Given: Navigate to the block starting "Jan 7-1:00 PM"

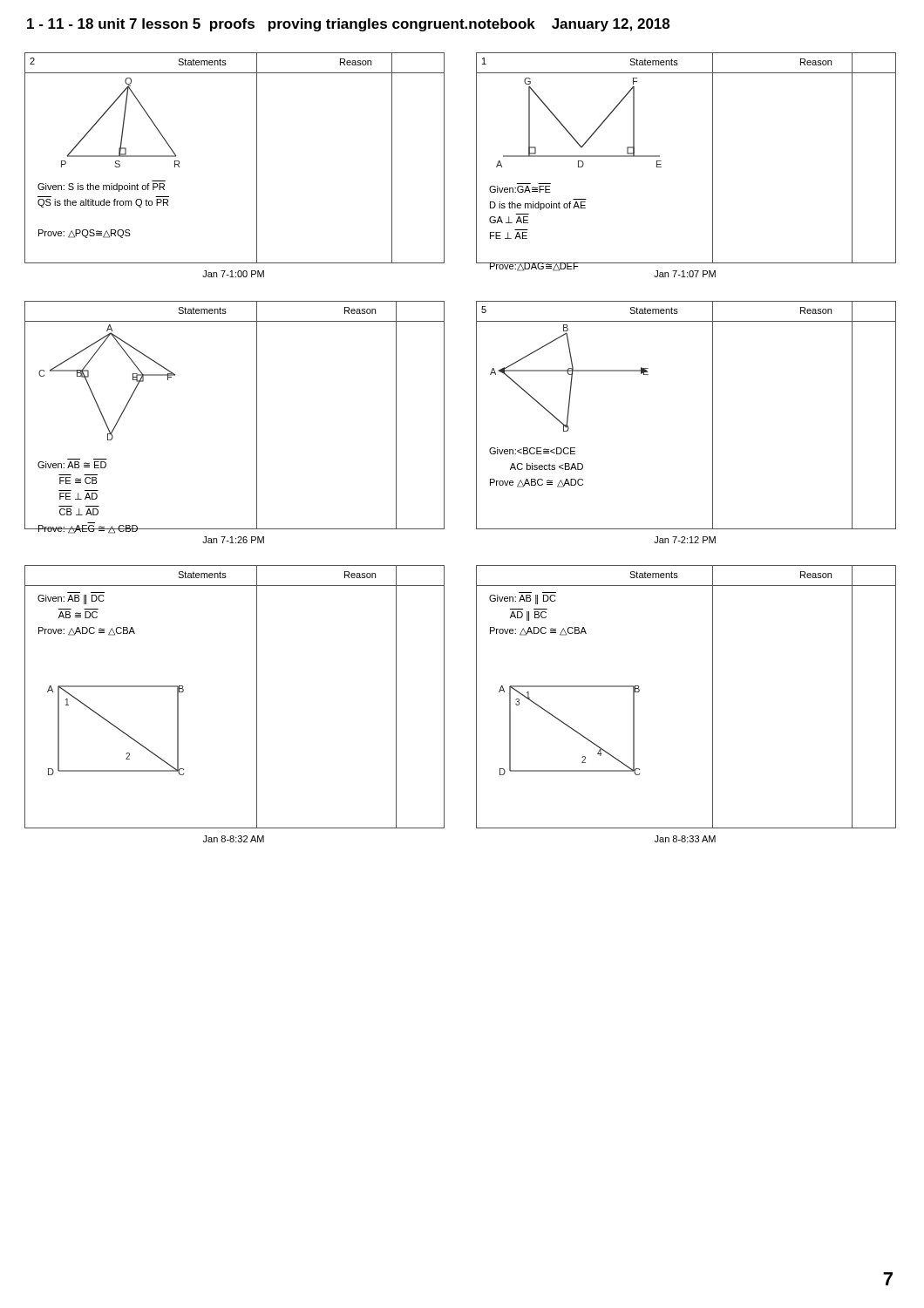Looking at the screenshot, I should pos(234,274).
